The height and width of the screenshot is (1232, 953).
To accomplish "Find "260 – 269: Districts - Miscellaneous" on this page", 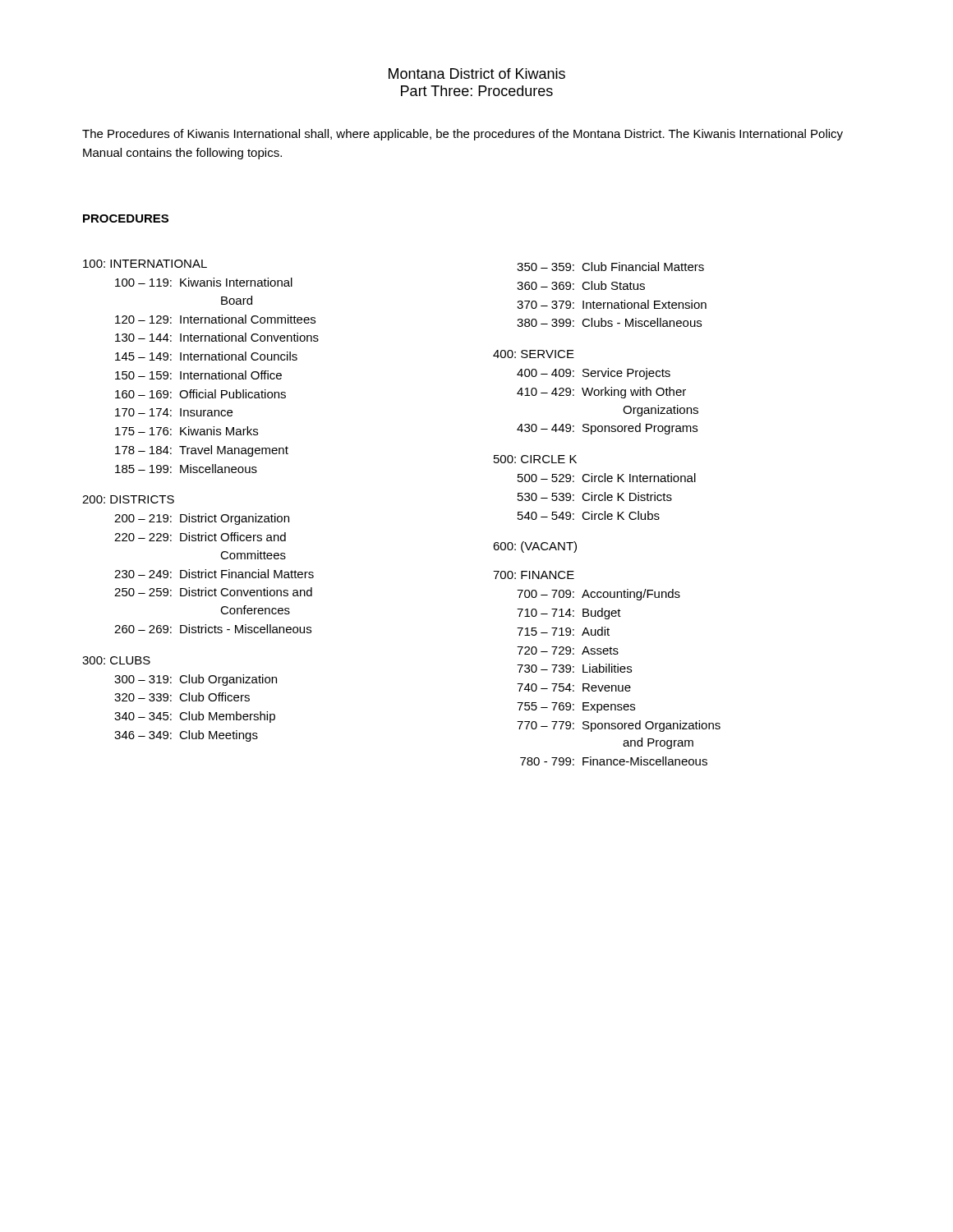I will [275, 629].
